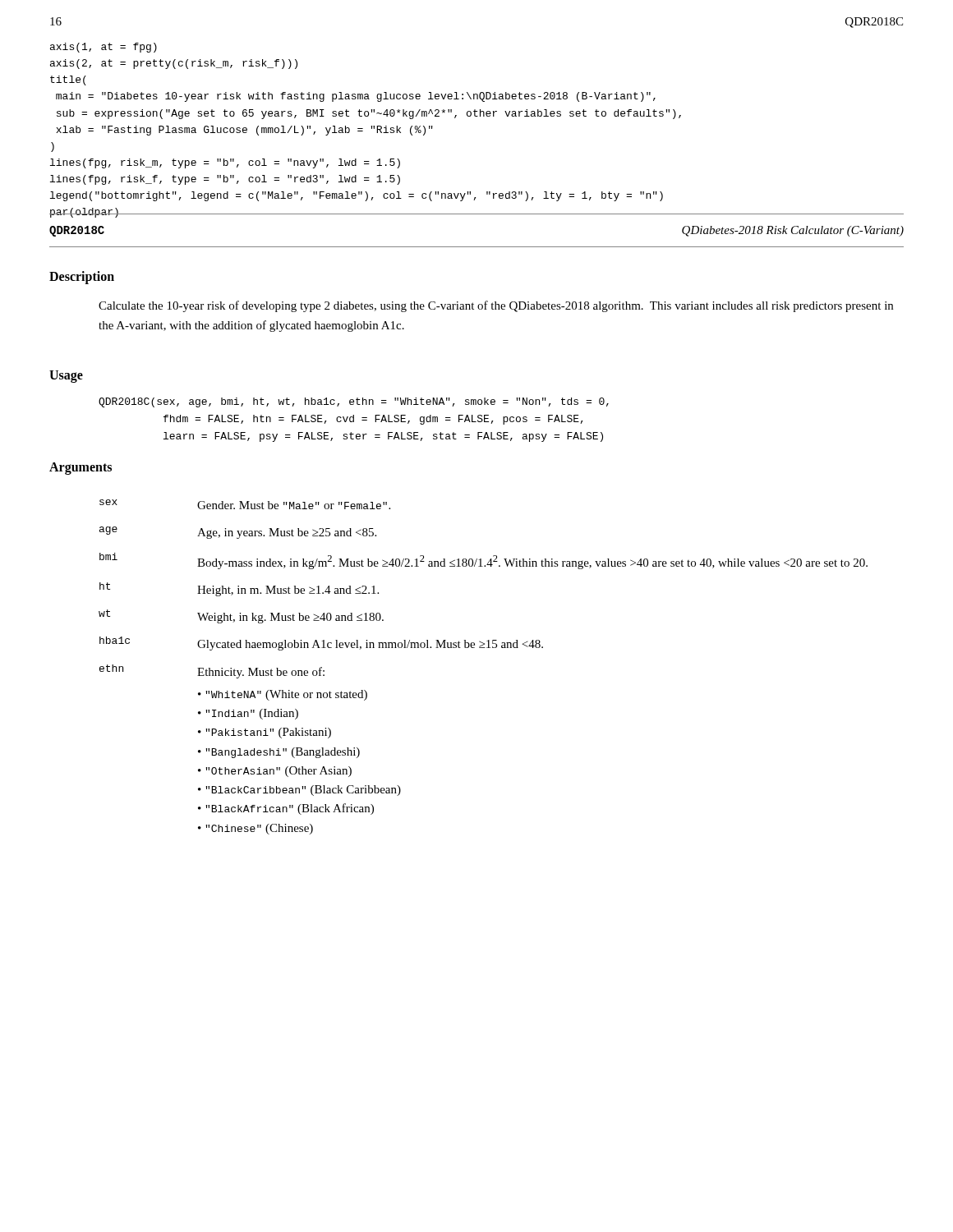Click on the list item that says "• "Indian" (Indian)"
This screenshot has height=1232, width=953.
[248, 713]
